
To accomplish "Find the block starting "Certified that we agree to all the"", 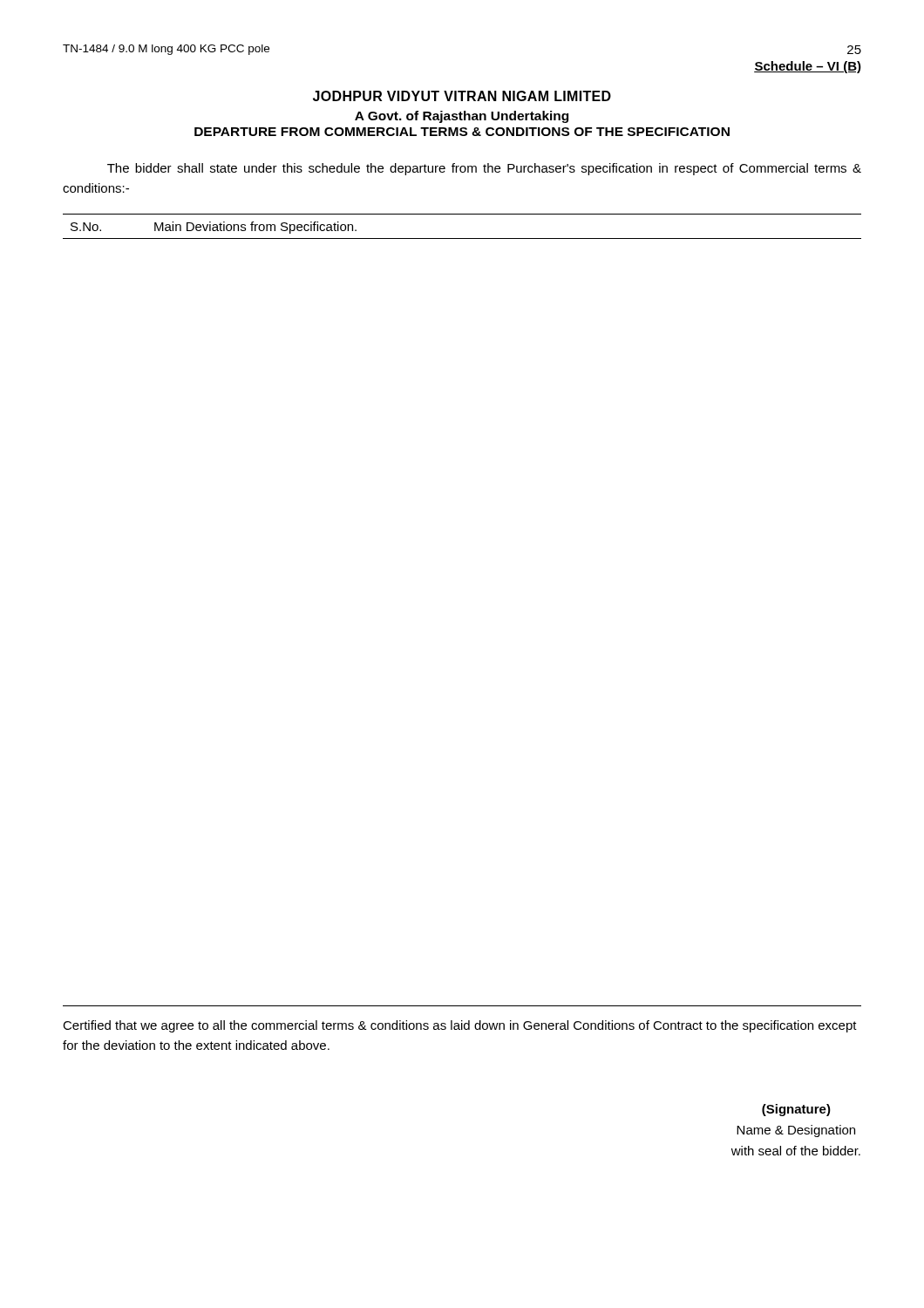I will [460, 1035].
